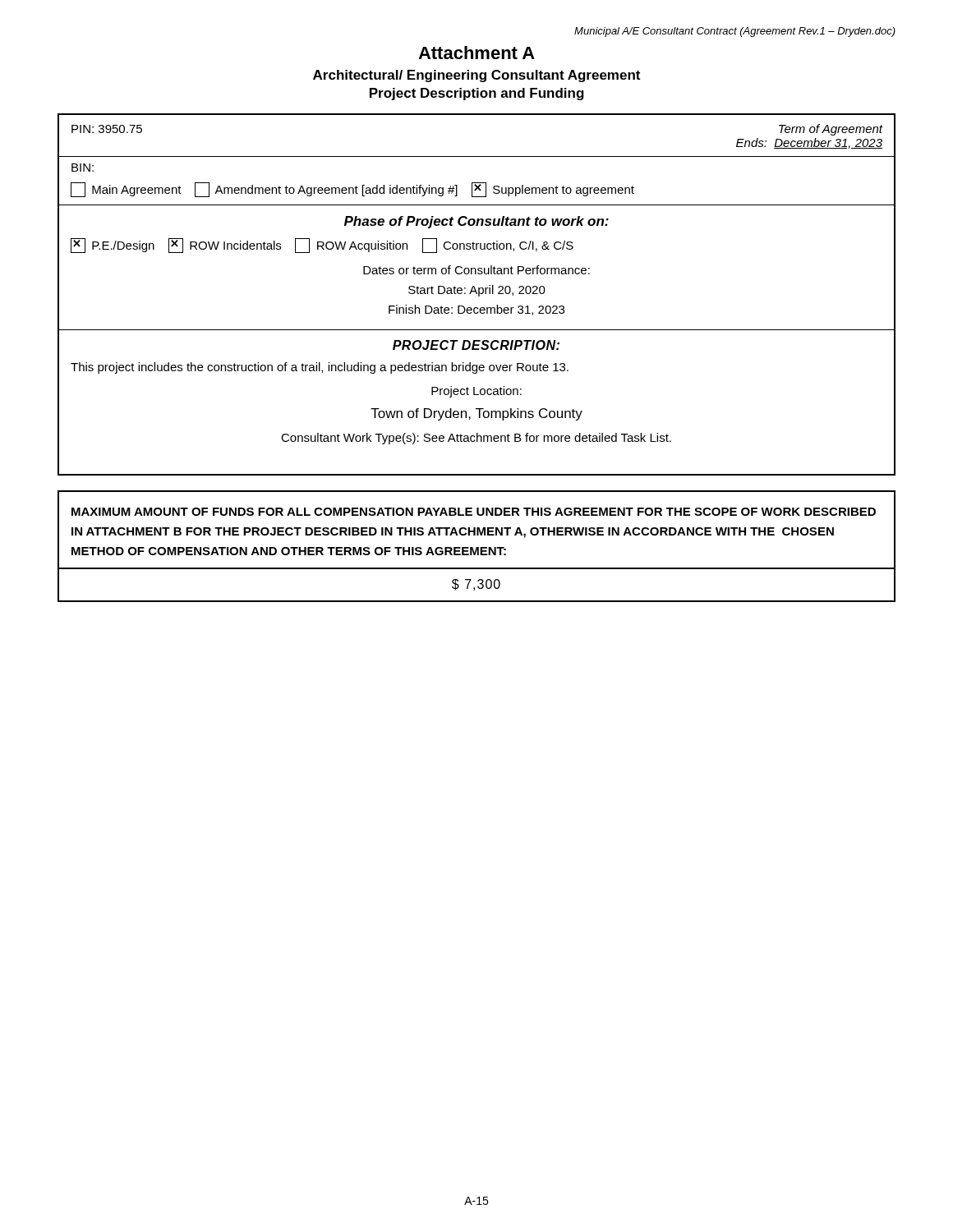Screen dimensions: 1232x953
Task: Select the text block containing "MAXIMUM AMOUNT OF FUNDS FOR ALL"
Action: coord(476,546)
